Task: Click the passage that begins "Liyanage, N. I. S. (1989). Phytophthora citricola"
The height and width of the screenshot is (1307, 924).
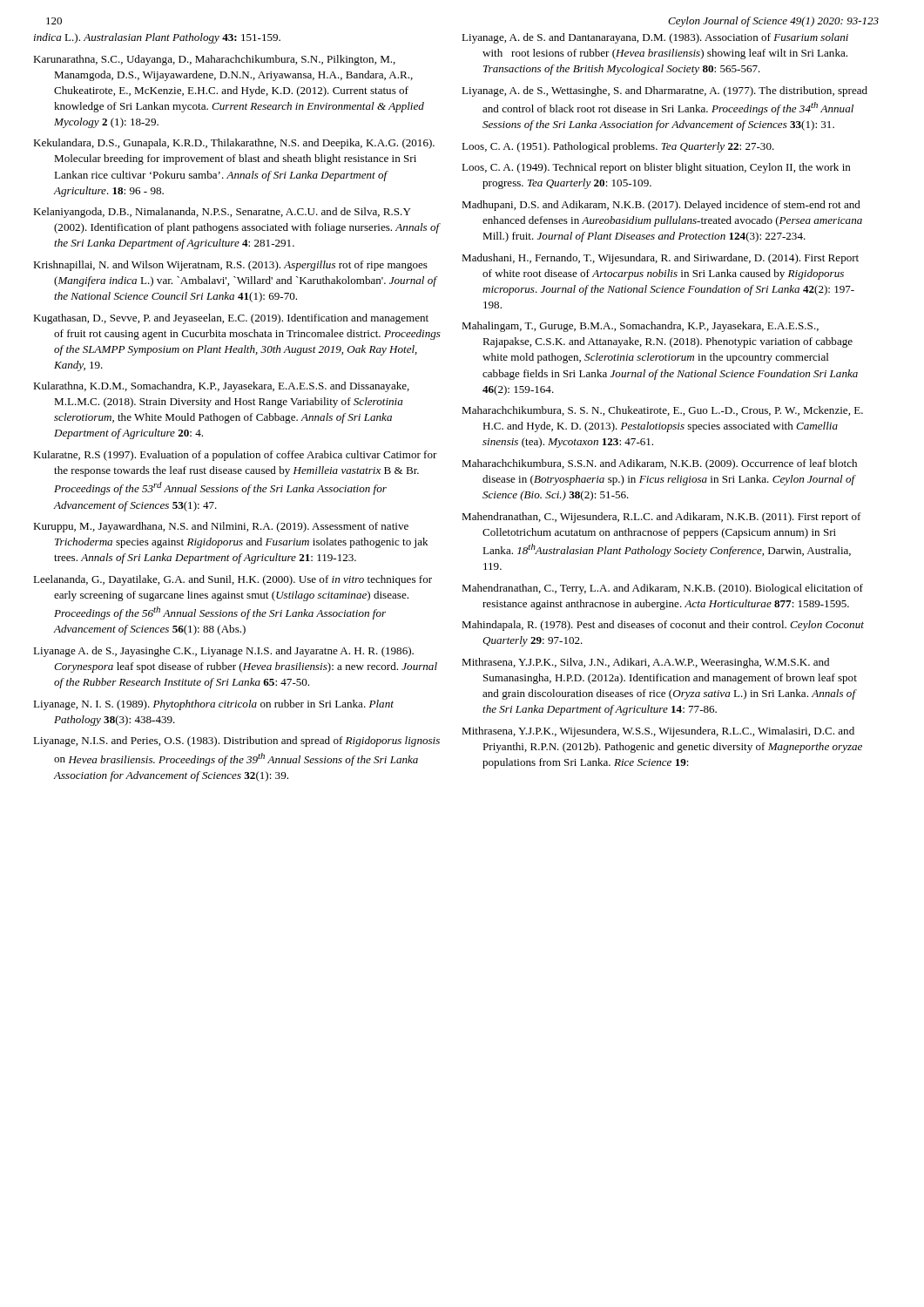Action: click(213, 711)
